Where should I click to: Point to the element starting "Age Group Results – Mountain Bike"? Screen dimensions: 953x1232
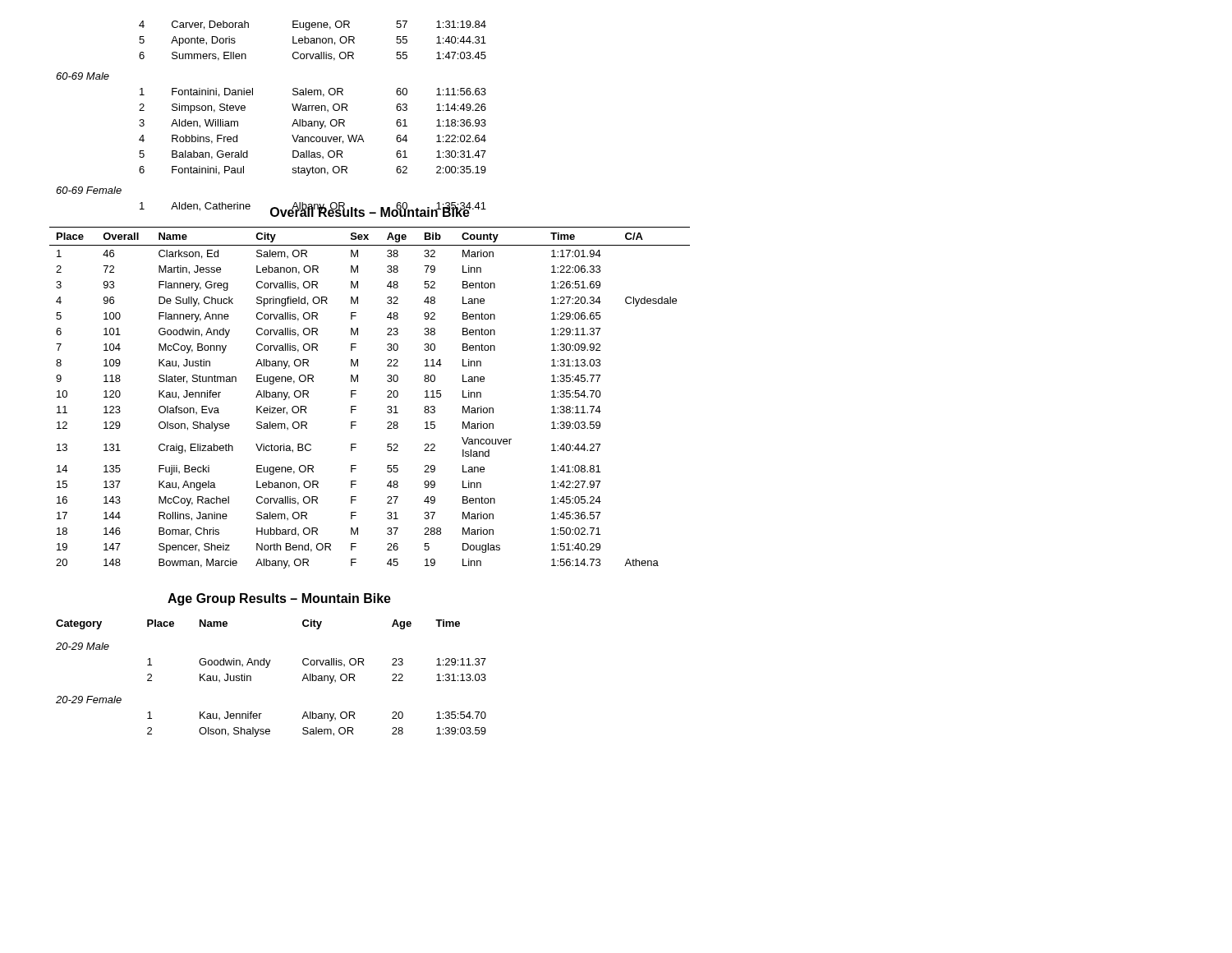tap(279, 598)
